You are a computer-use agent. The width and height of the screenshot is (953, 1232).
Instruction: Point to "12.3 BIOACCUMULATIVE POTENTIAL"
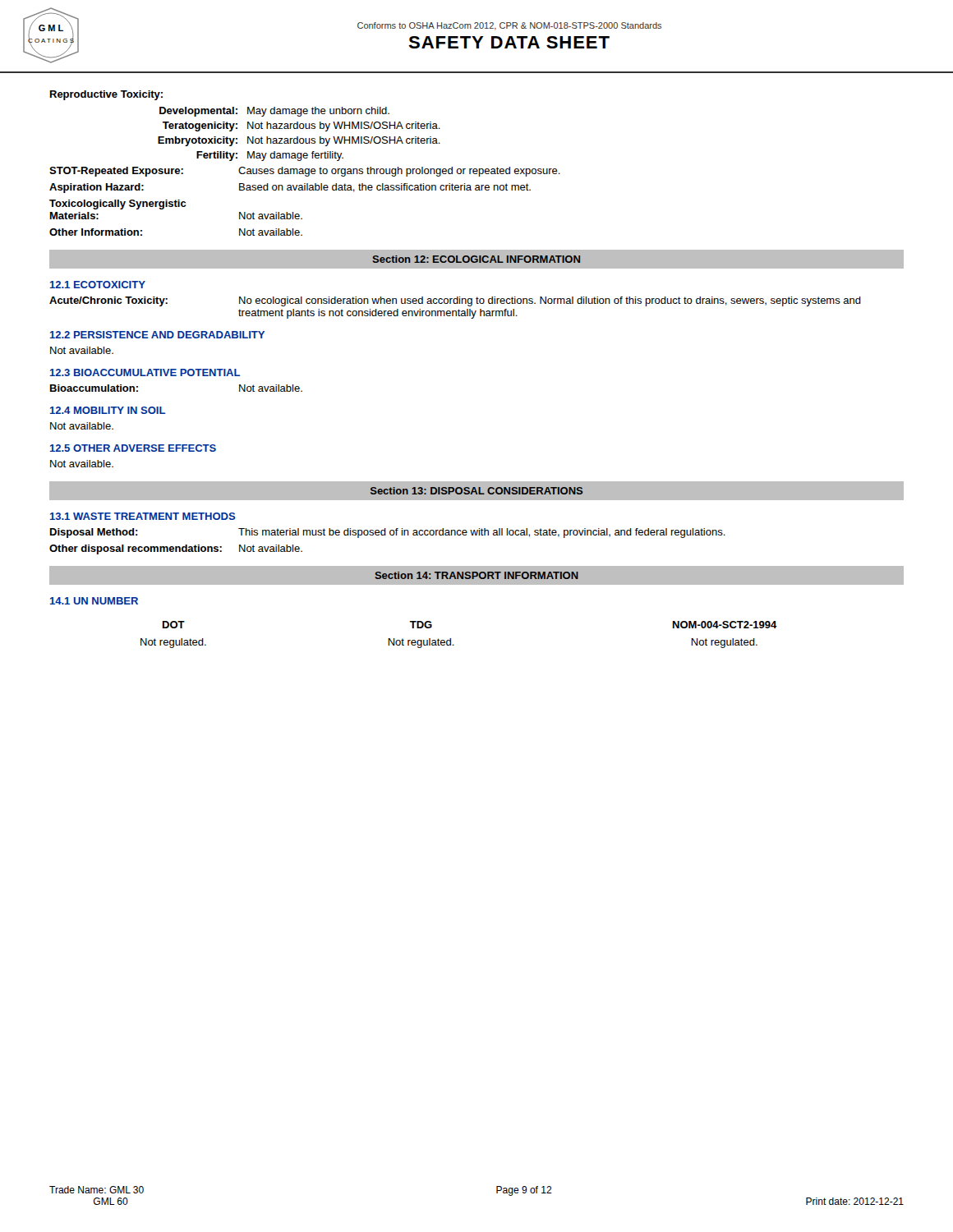(x=145, y=372)
